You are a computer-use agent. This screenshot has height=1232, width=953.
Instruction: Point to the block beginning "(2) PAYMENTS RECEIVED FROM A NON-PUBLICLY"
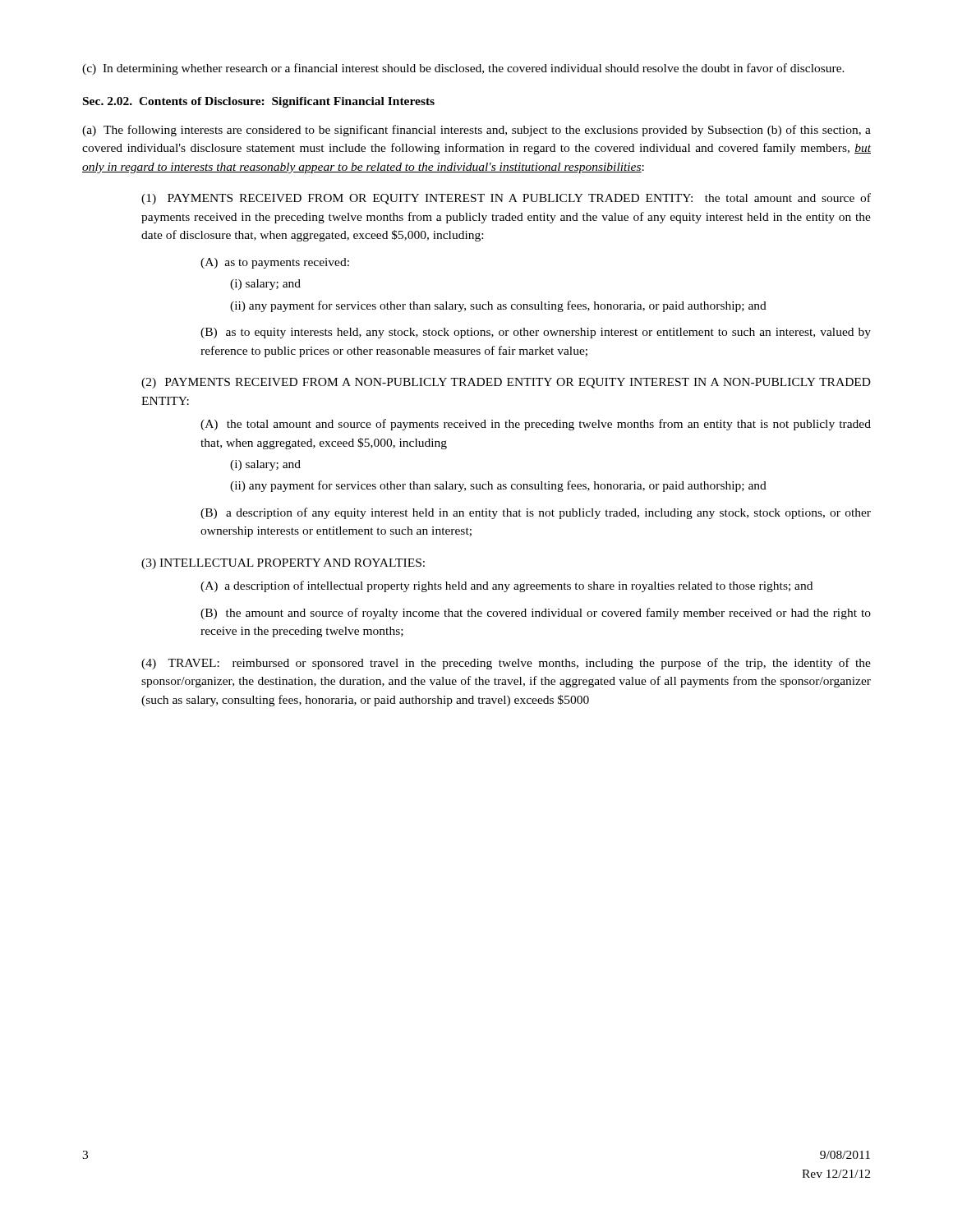(x=506, y=391)
